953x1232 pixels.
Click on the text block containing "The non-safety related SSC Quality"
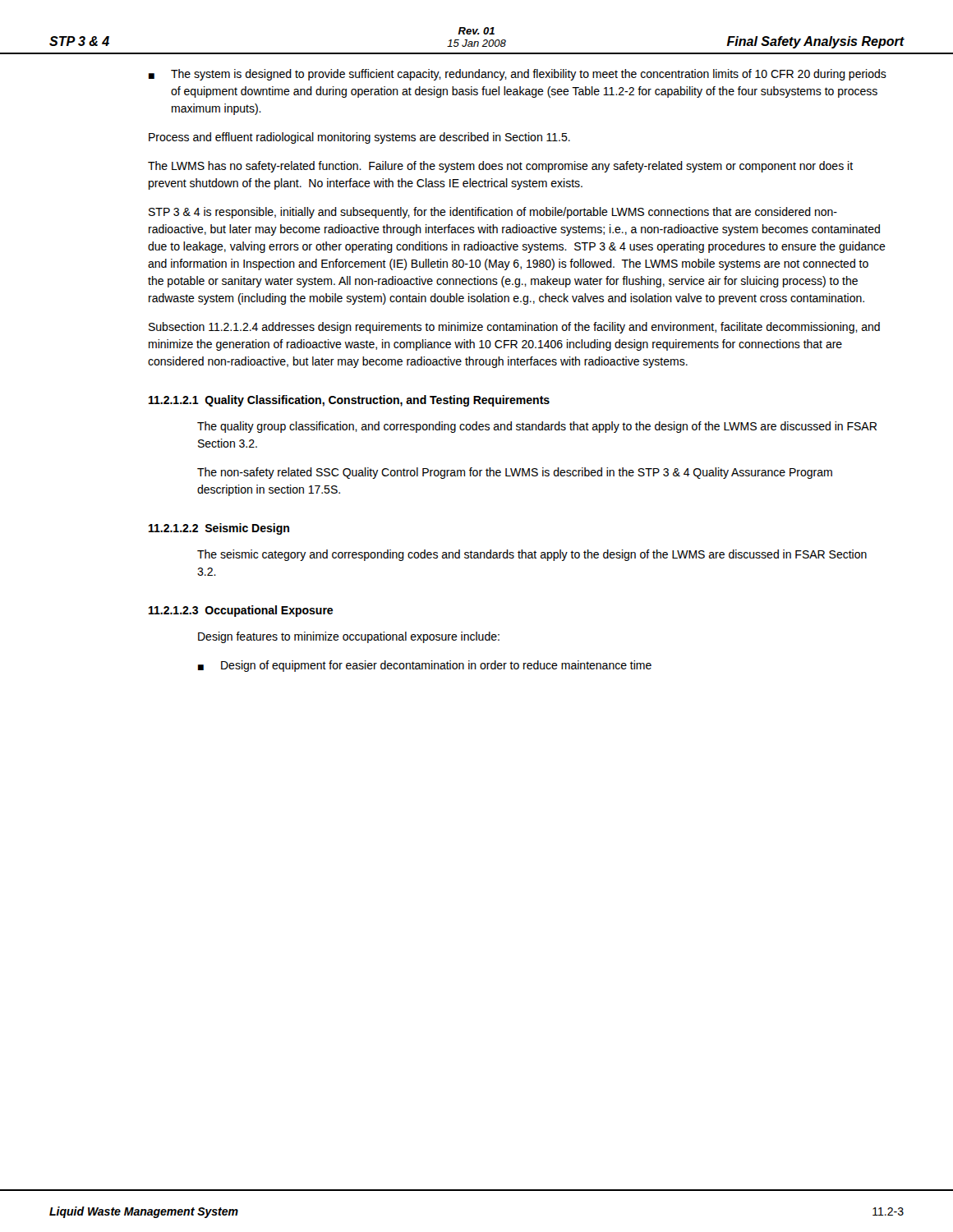tap(515, 481)
